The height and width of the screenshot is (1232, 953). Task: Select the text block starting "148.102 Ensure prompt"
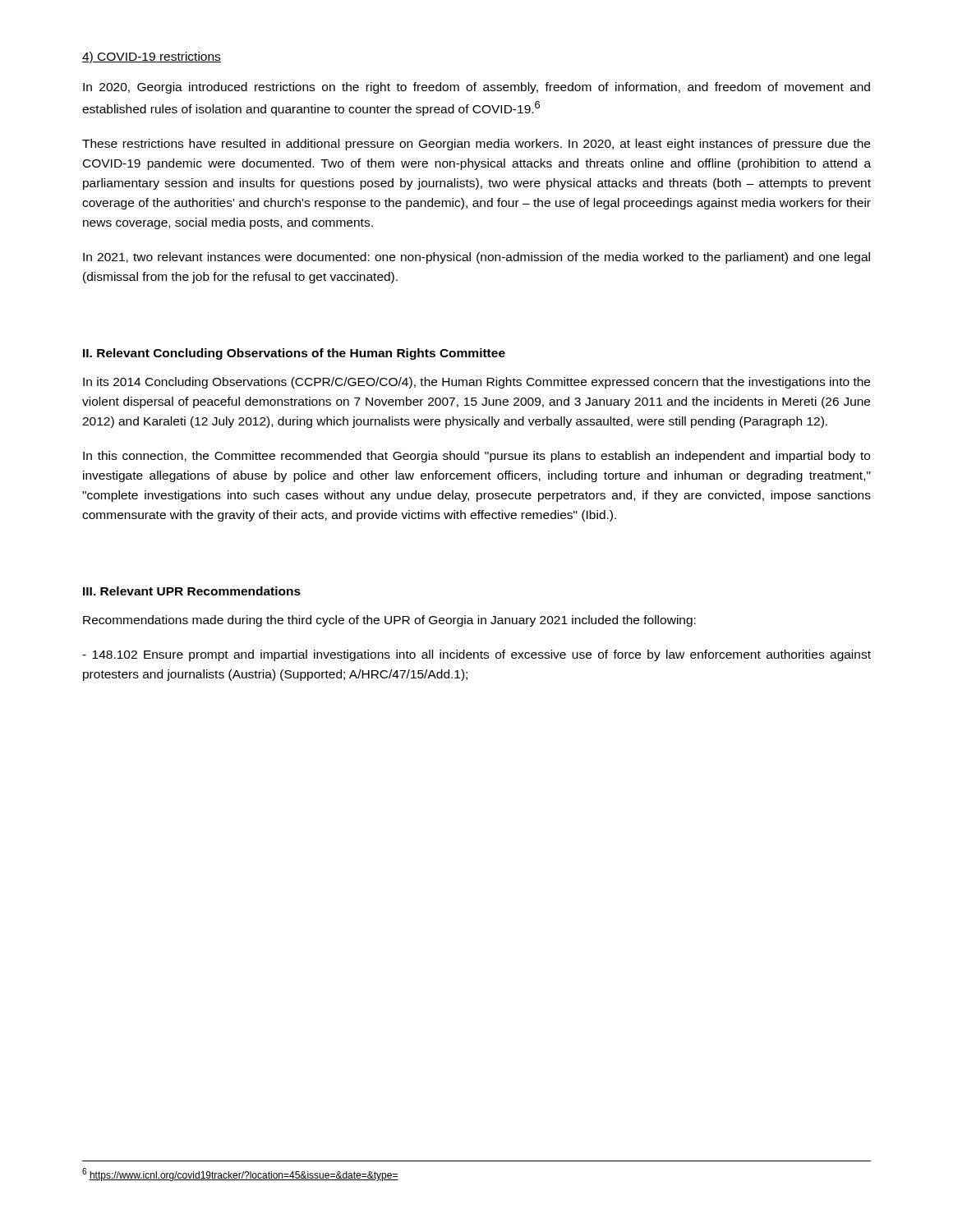(x=476, y=664)
